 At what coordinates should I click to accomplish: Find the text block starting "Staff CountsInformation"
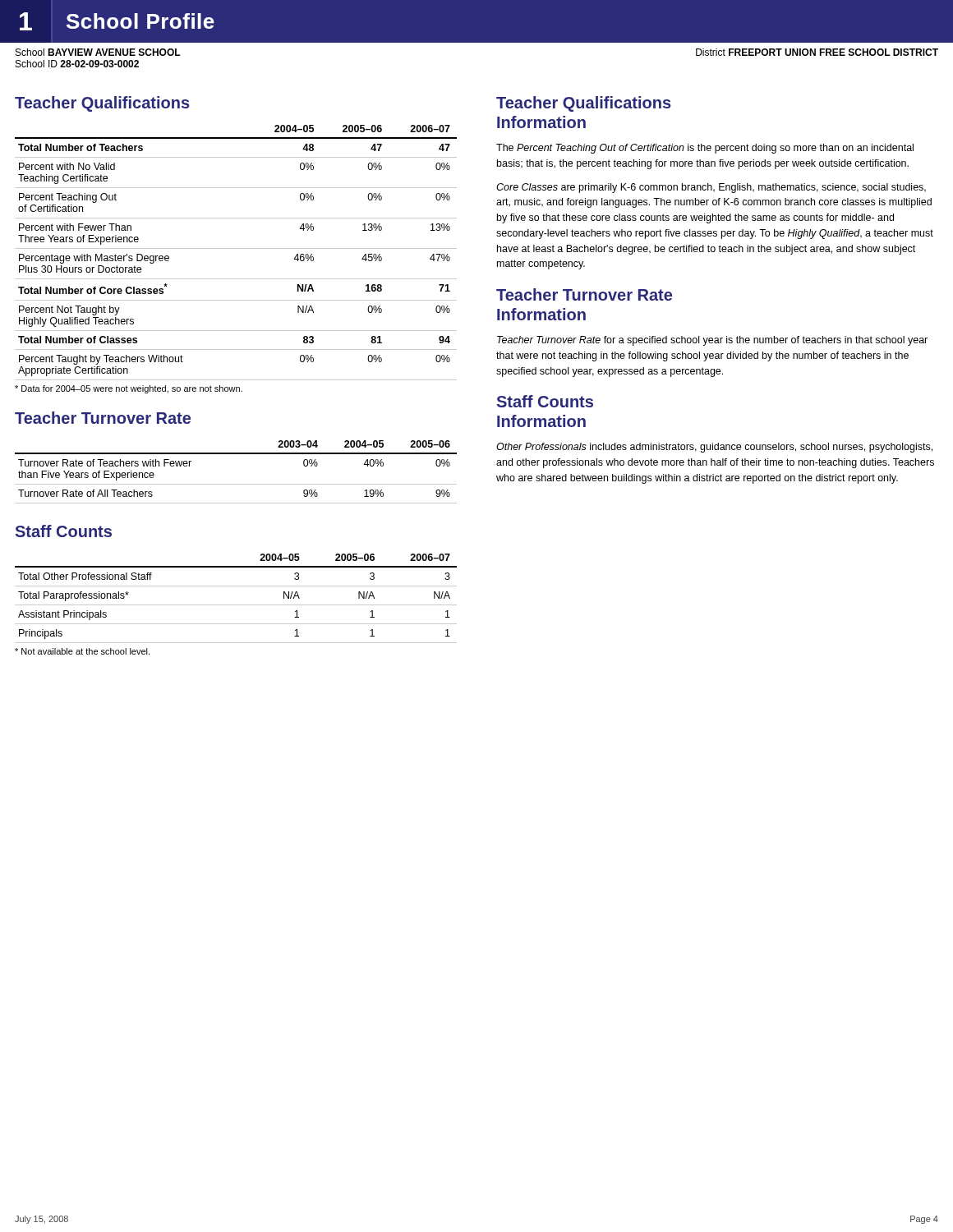pos(545,412)
